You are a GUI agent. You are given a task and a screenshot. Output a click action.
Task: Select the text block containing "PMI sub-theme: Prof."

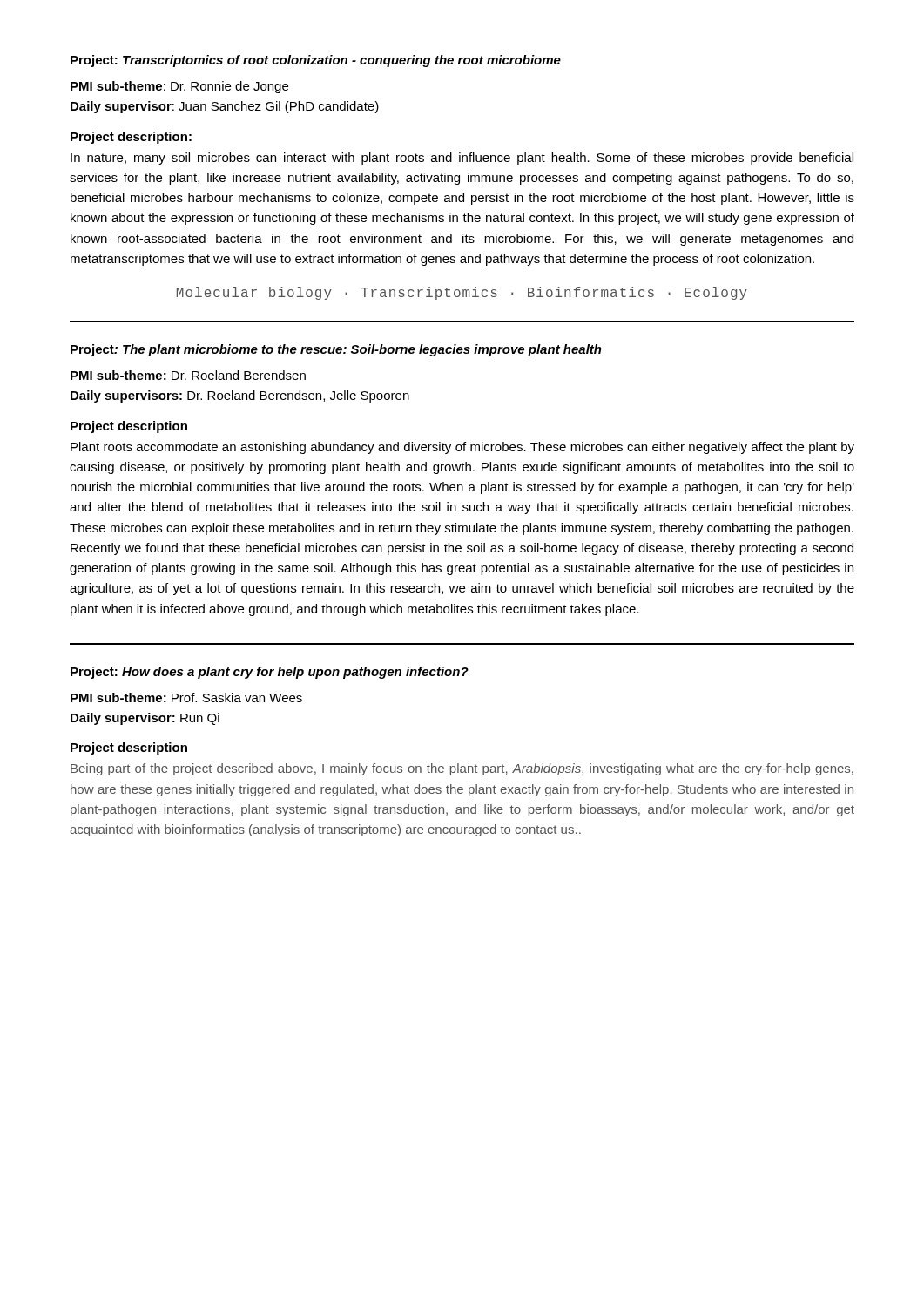click(186, 707)
